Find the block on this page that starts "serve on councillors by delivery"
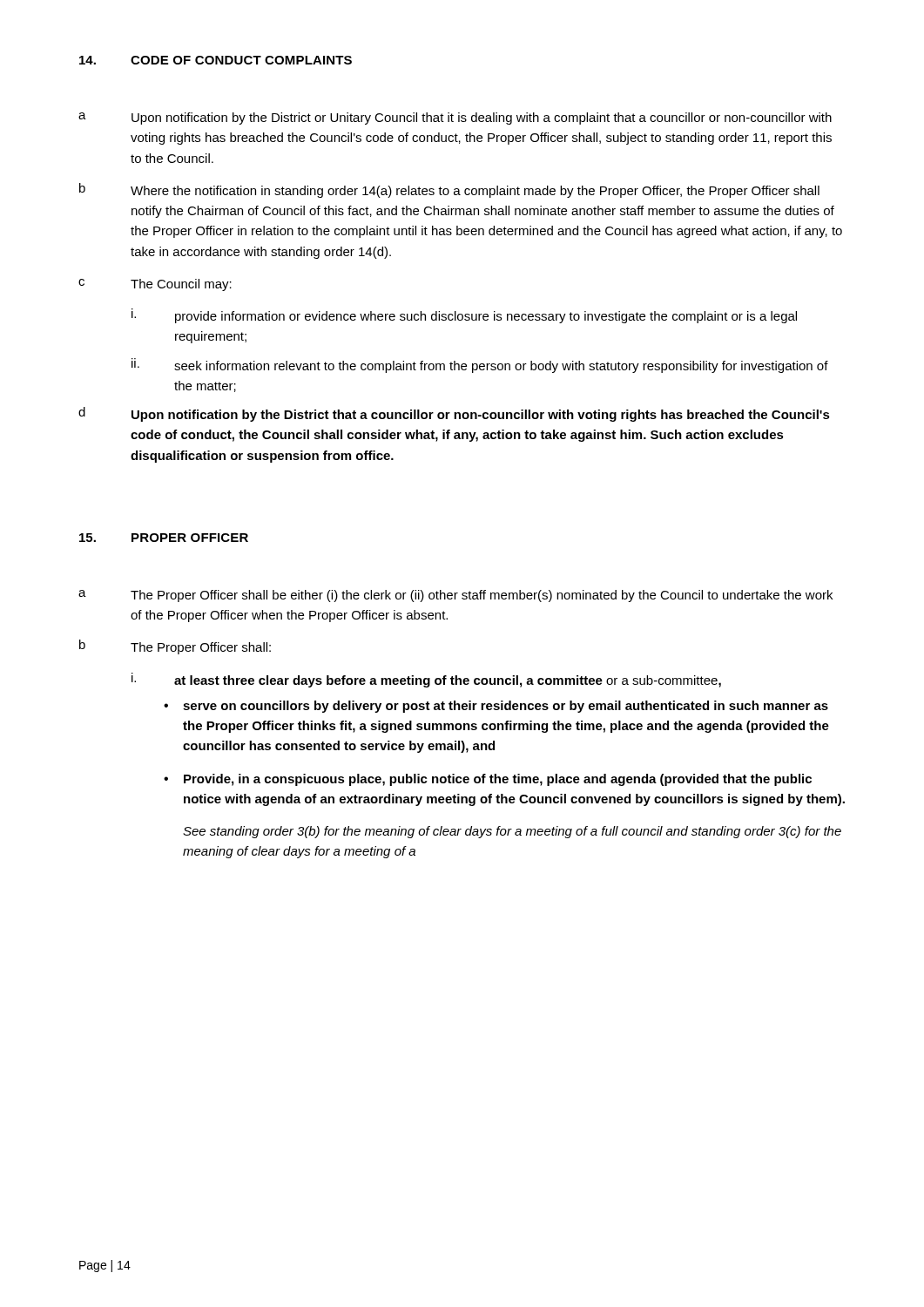This screenshot has height=1307, width=924. [514, 725]
